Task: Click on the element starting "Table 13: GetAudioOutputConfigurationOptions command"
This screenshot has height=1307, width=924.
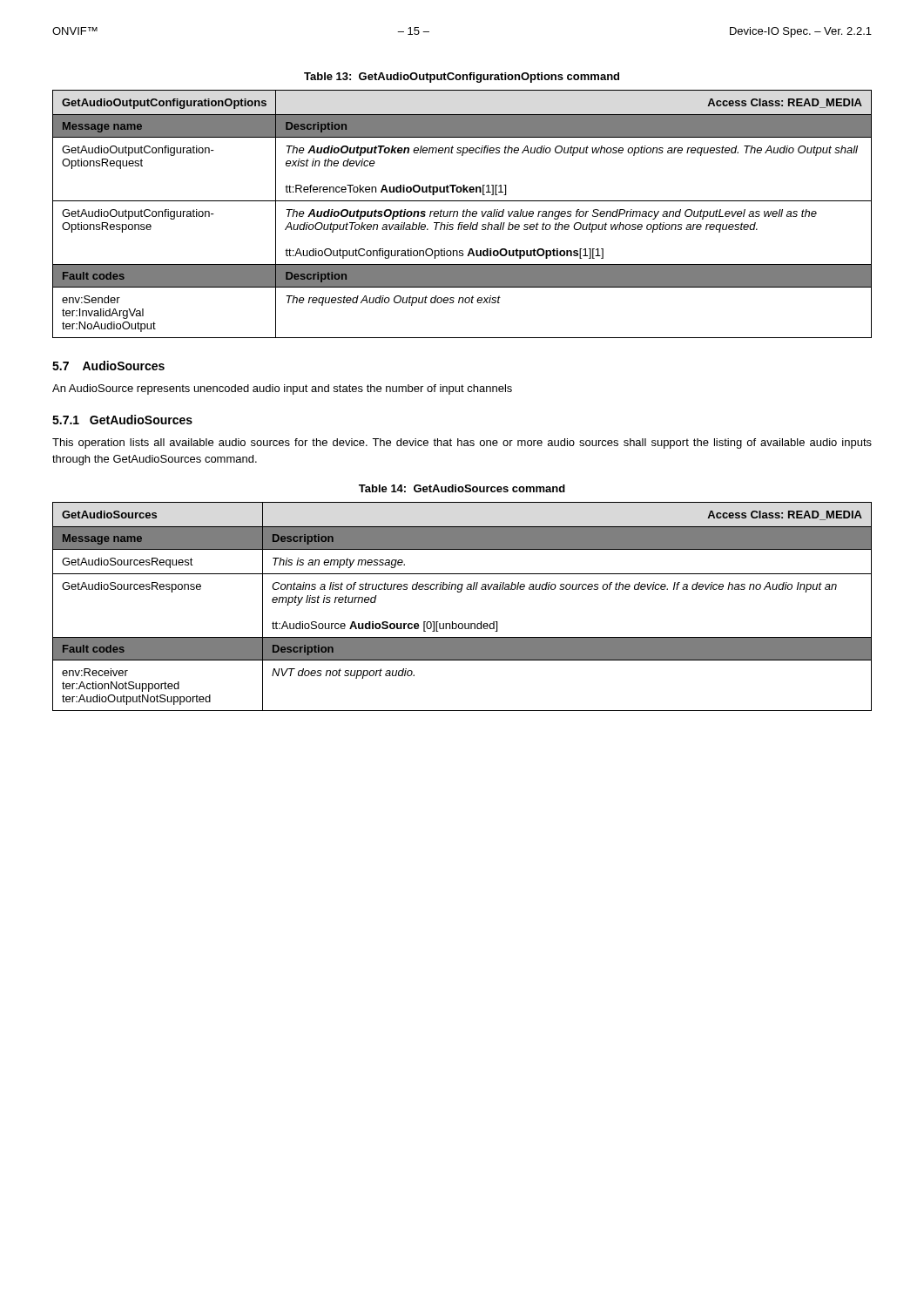Action: tap(462, 76)
